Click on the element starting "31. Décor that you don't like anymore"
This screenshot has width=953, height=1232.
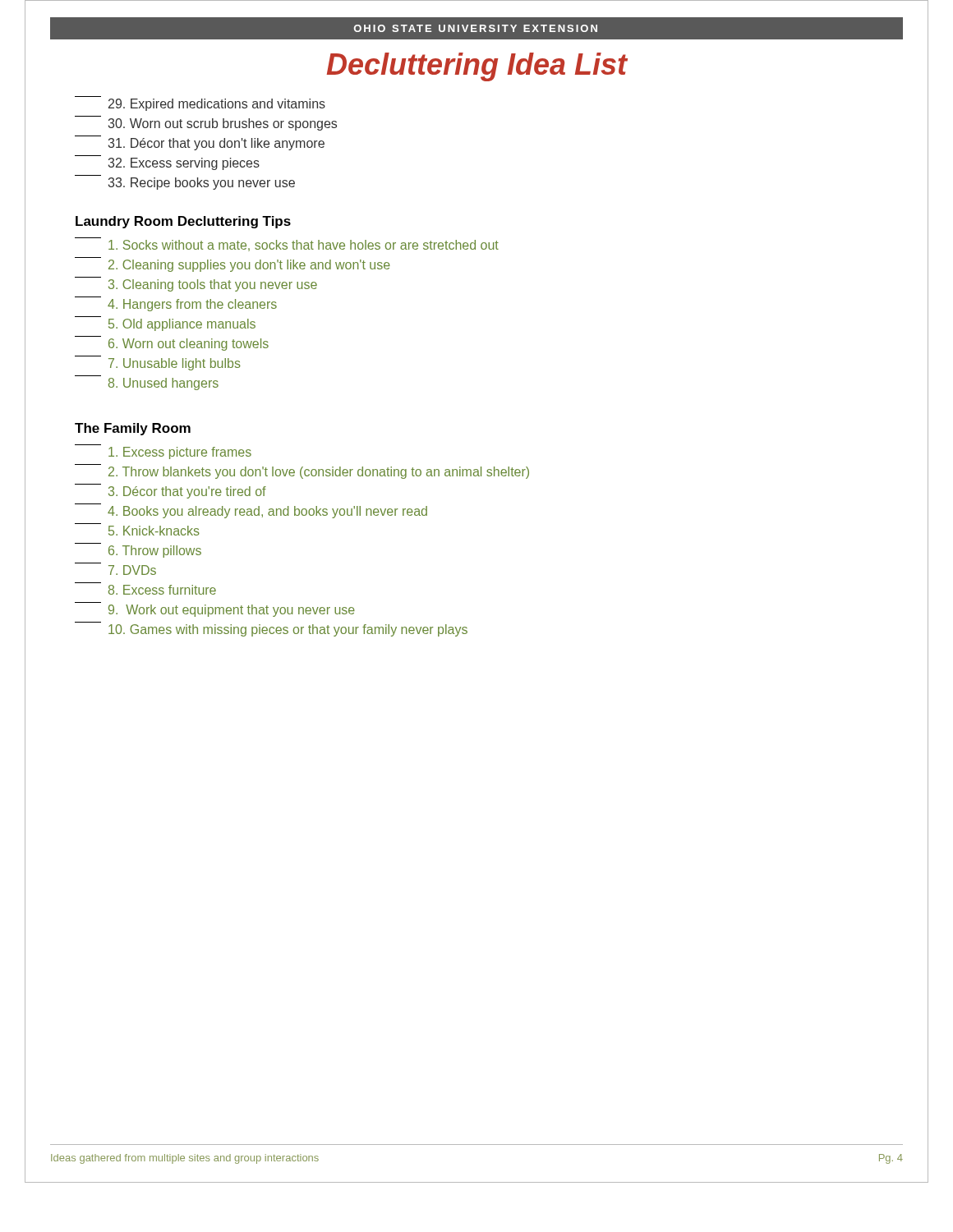coord(200,143)
